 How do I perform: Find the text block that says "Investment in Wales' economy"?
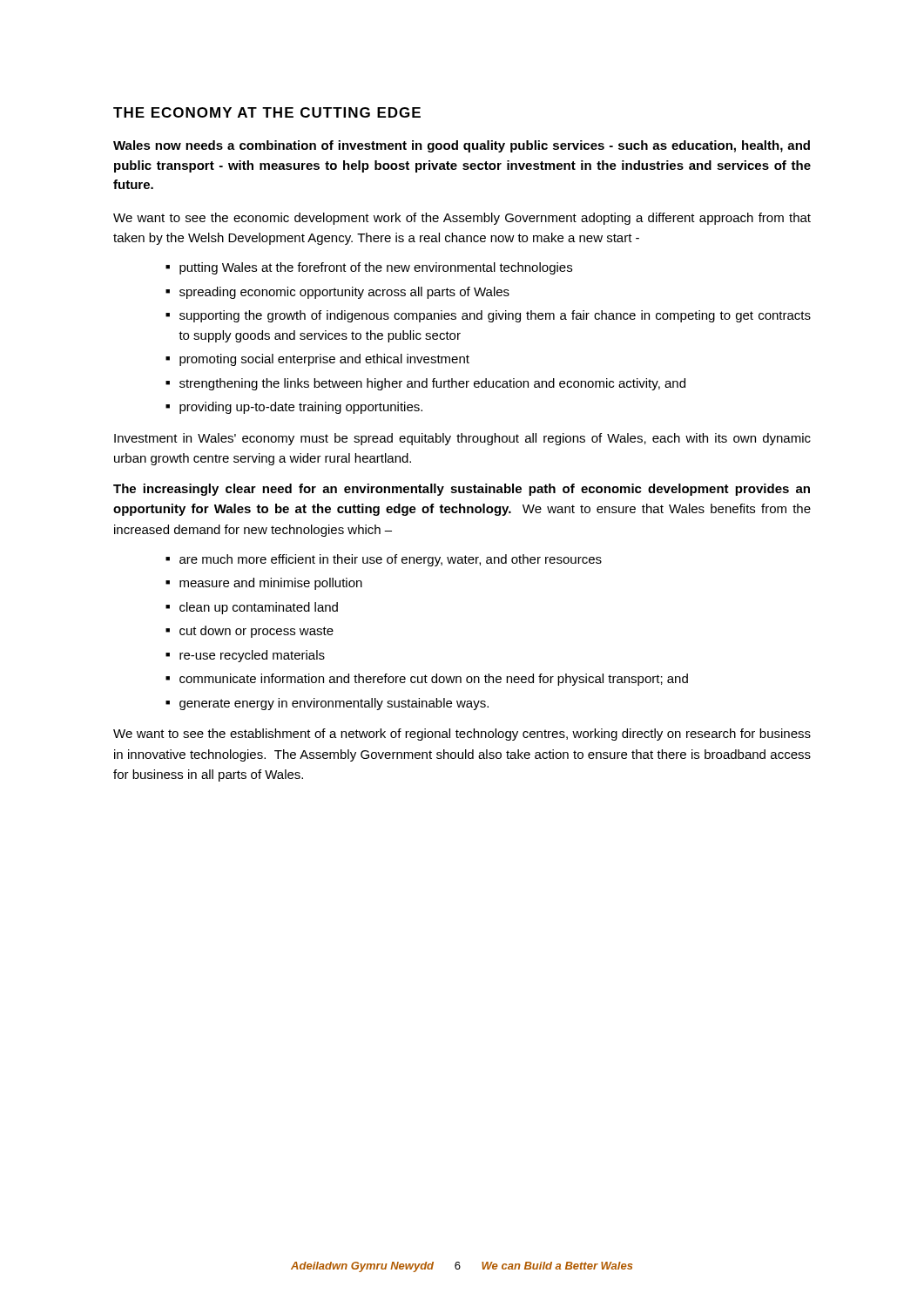click(462, 448)
